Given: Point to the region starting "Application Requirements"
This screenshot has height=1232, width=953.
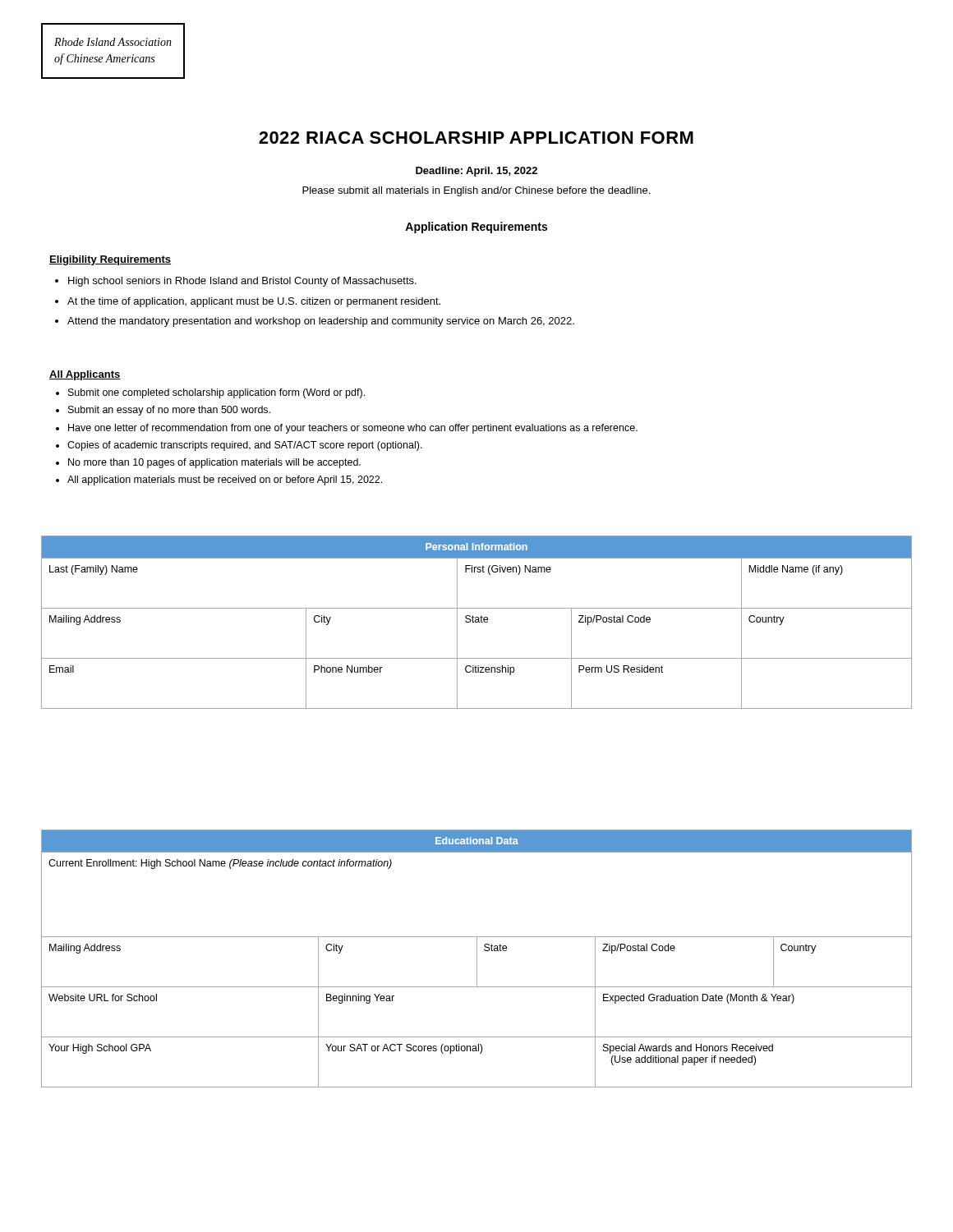Looking at the screenshot, I should (x=476, y=227).
